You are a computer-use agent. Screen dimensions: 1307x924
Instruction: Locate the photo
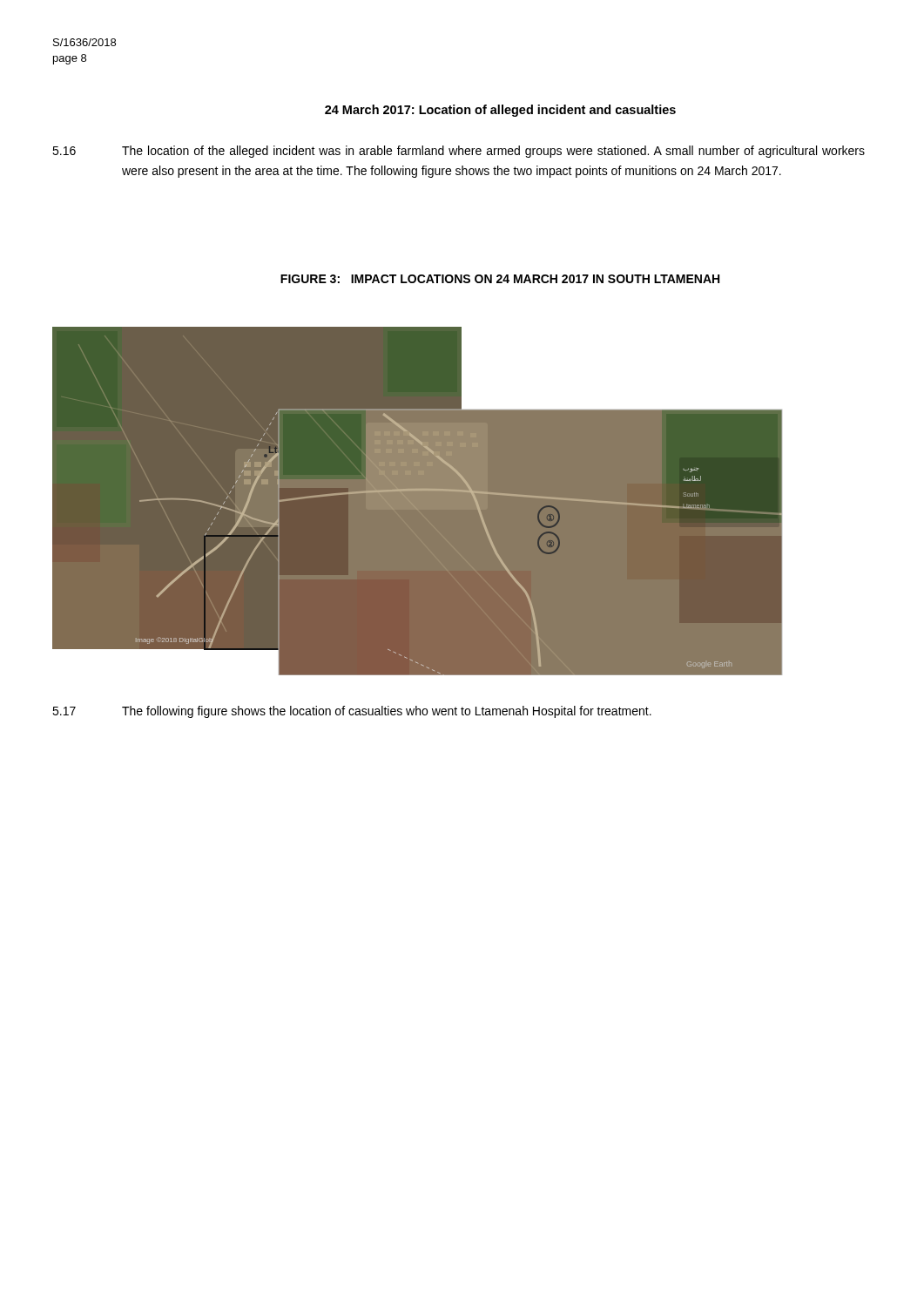point(418,501)
